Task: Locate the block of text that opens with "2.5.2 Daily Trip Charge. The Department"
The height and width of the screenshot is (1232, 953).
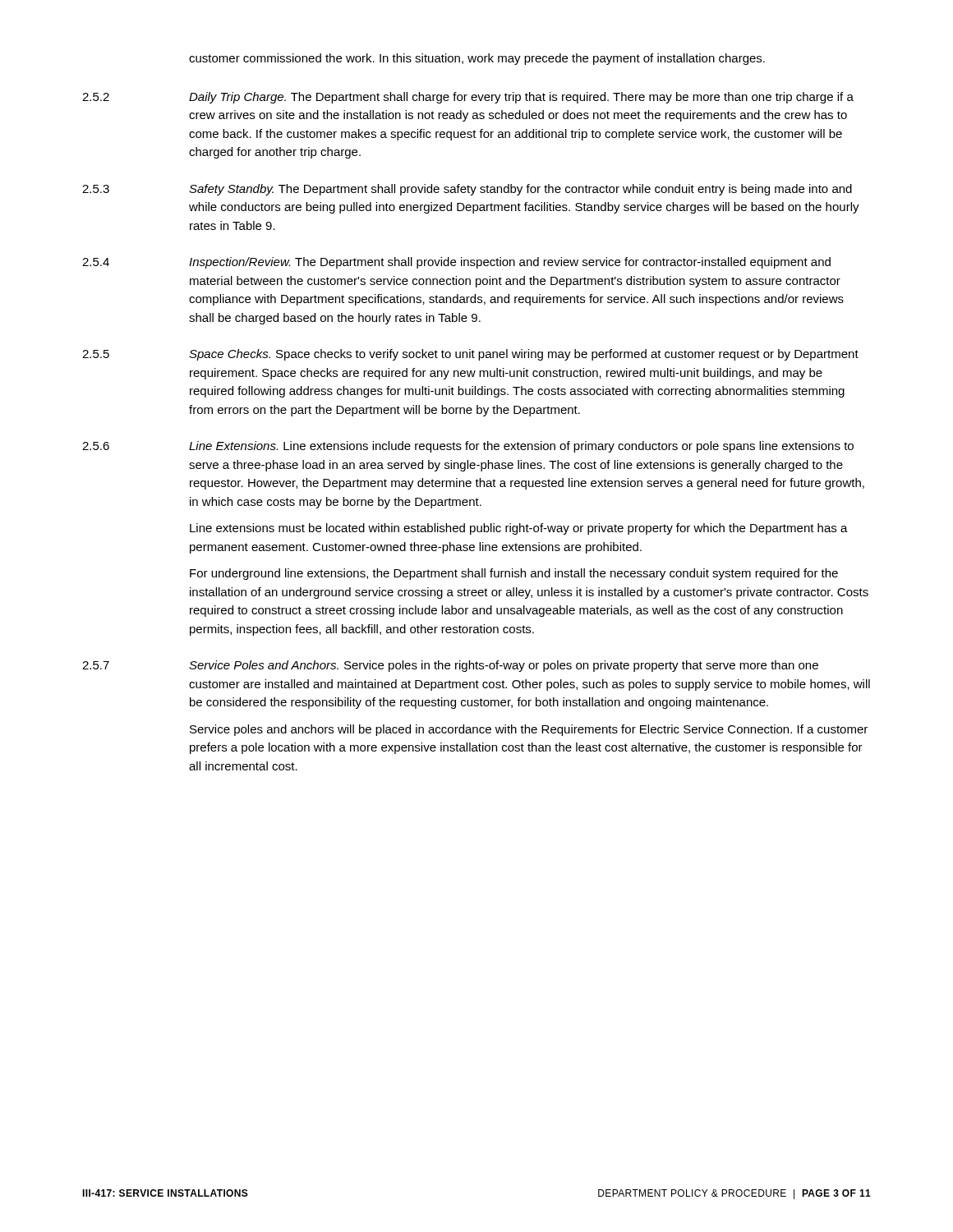Action: pos(476,124)
